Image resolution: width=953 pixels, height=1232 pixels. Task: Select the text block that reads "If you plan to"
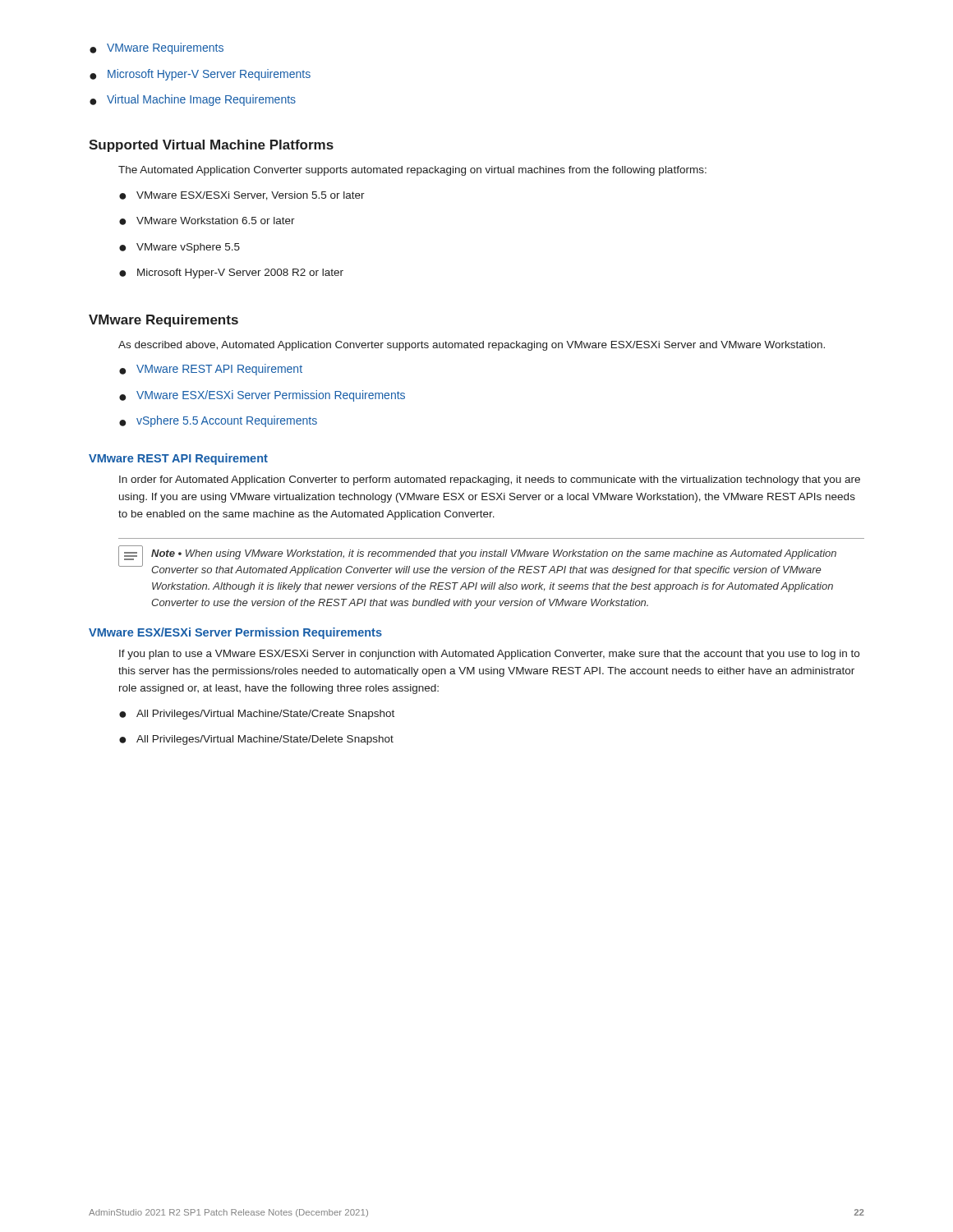489,671
